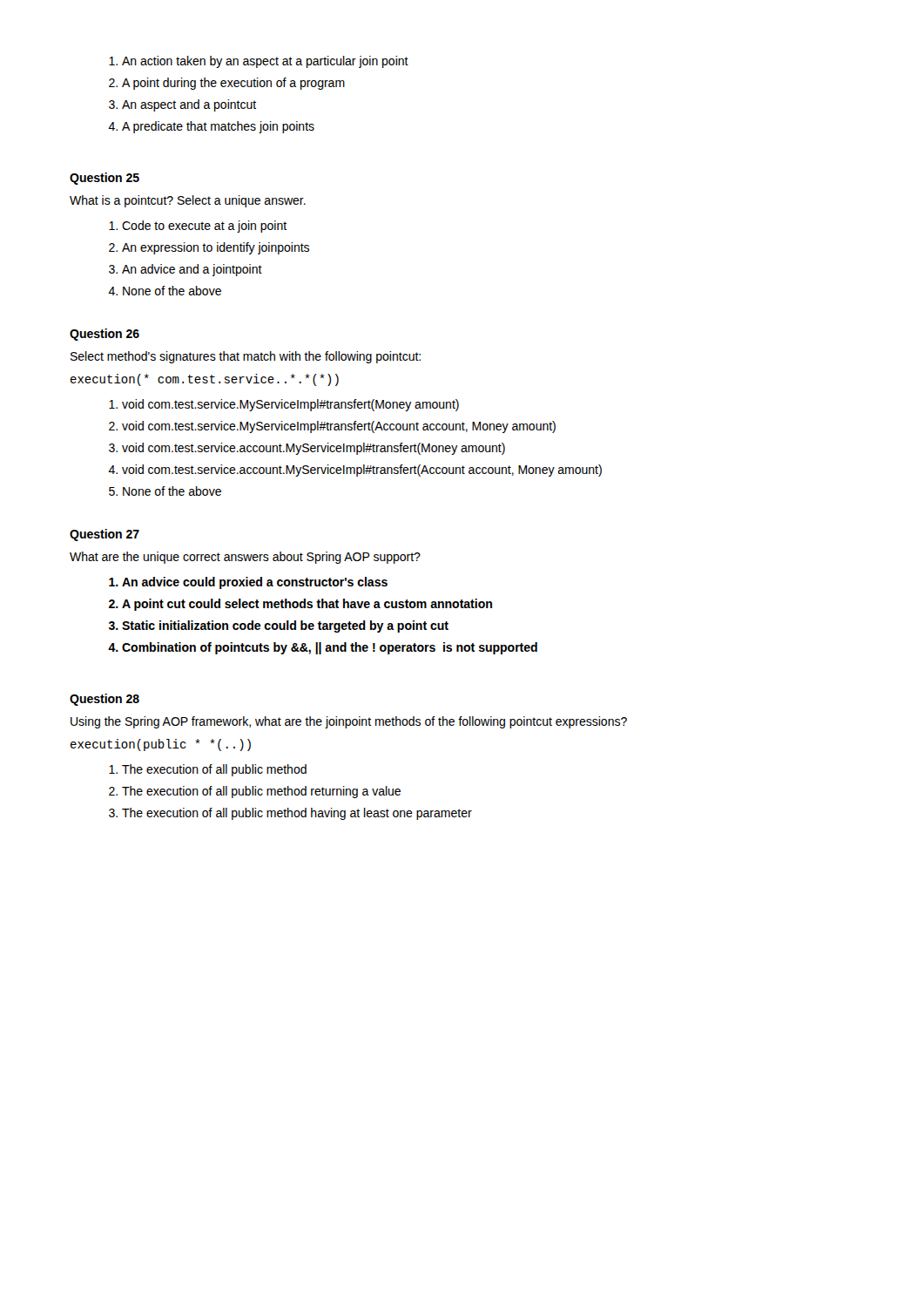Viewport: 924px width, 1307px height.
Task: Navigate to the text block starting "execution(* com.test.service..*.*(*))"
Action: [x=205, y=380]
